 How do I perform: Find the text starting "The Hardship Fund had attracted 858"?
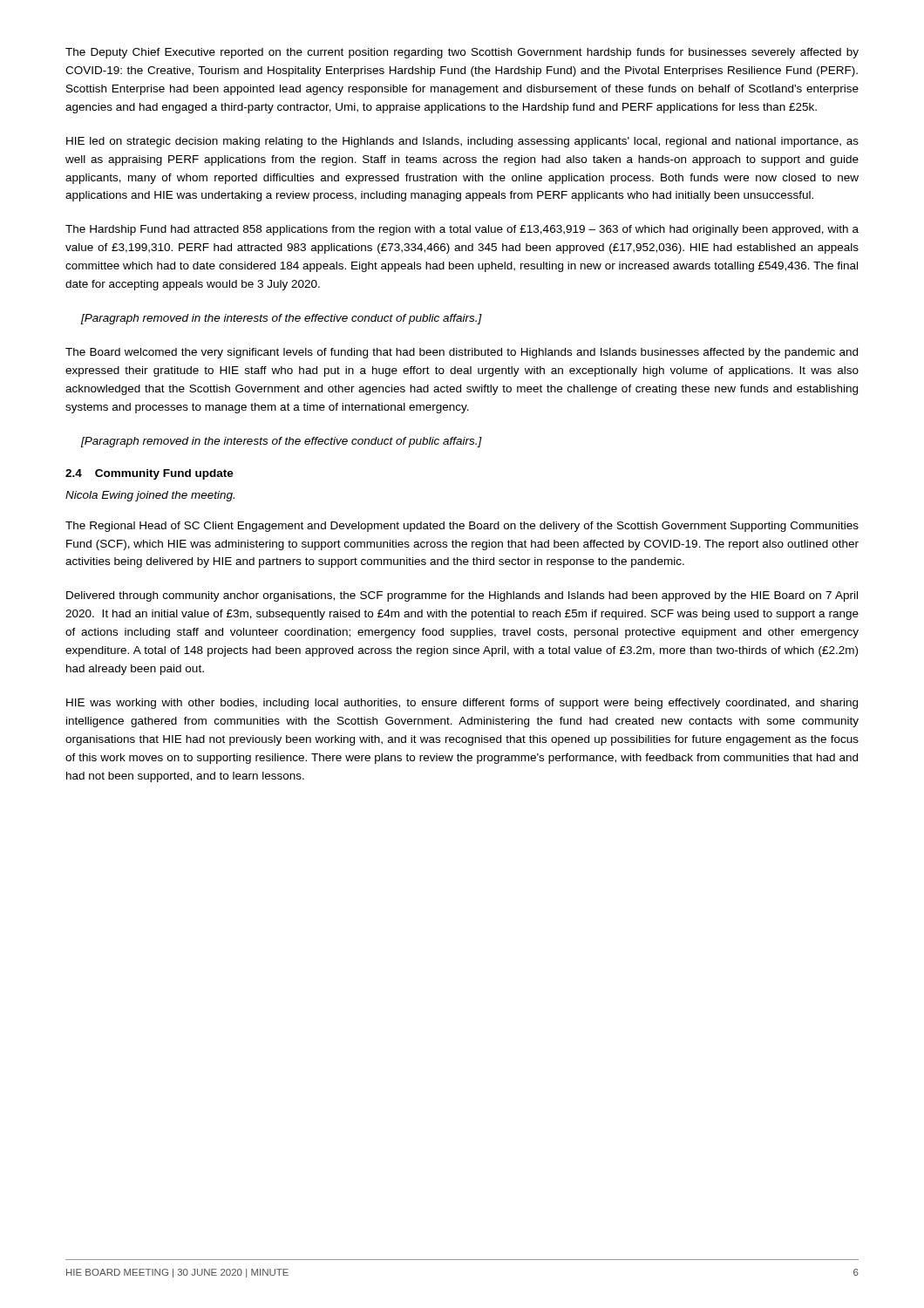tap(462, 257)
